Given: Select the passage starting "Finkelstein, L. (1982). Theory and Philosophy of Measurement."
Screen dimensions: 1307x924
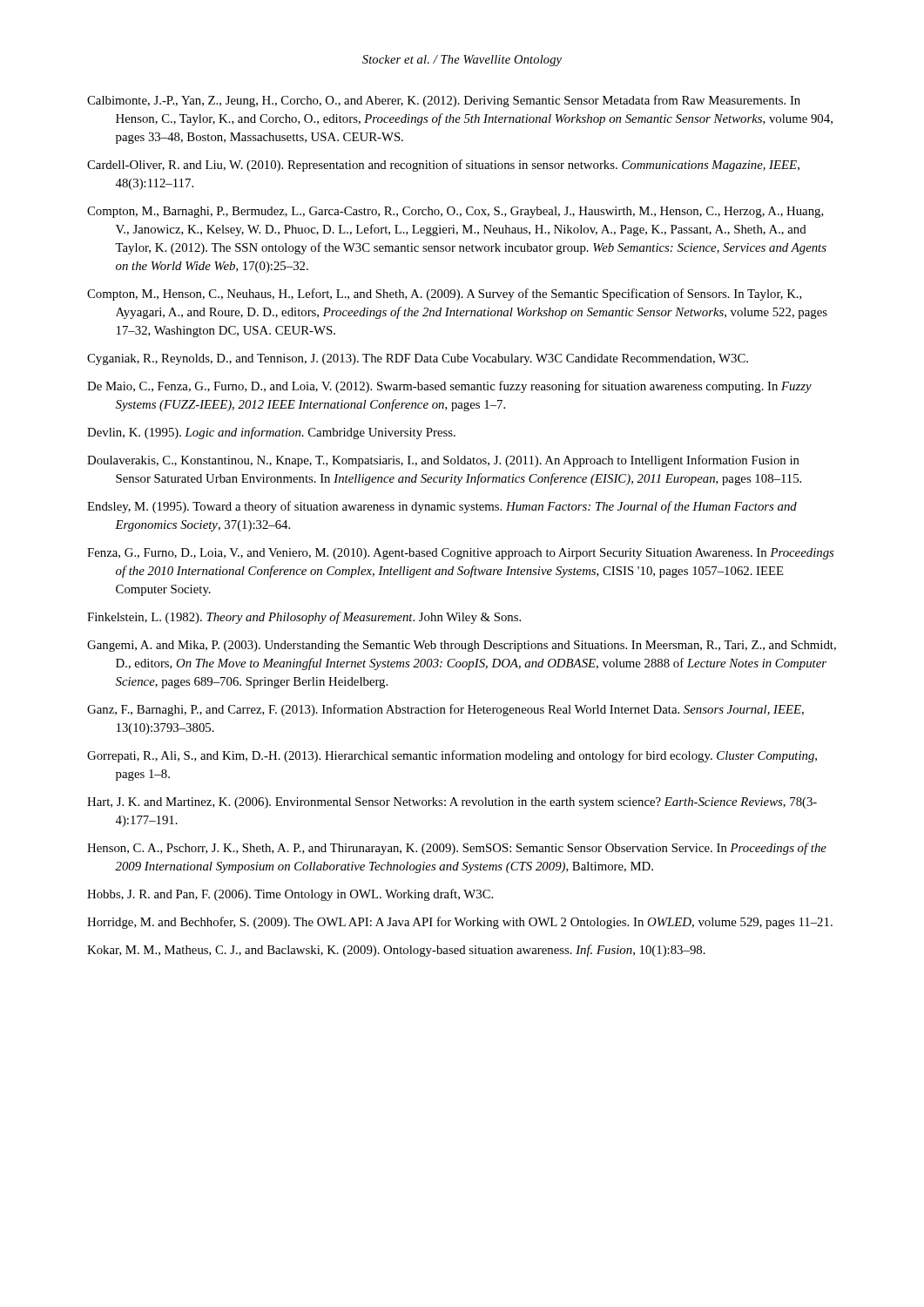Looking at the screenshot, I should point(305,617).
